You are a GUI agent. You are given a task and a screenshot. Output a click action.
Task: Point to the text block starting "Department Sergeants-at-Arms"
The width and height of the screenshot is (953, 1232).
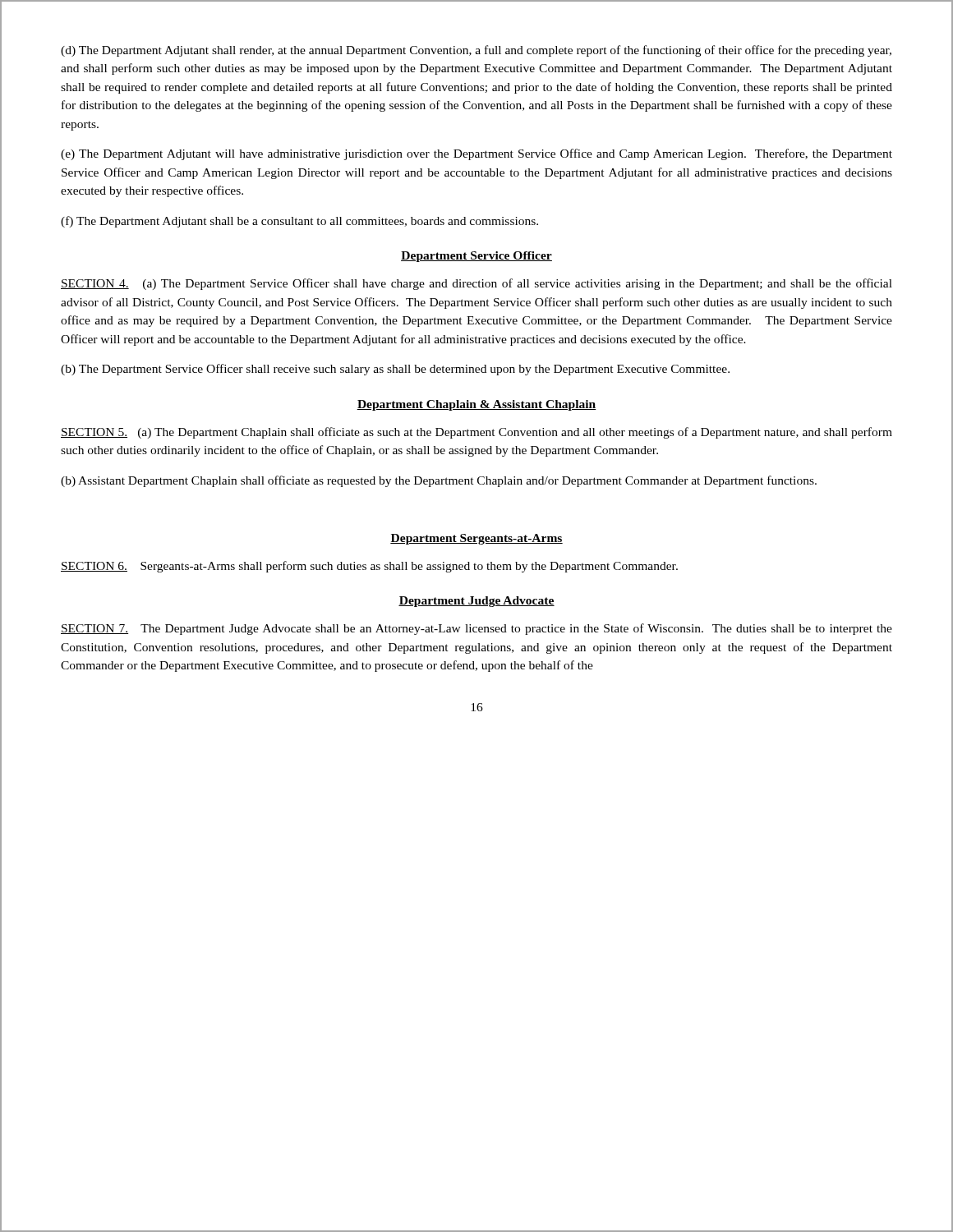(476, 538)
